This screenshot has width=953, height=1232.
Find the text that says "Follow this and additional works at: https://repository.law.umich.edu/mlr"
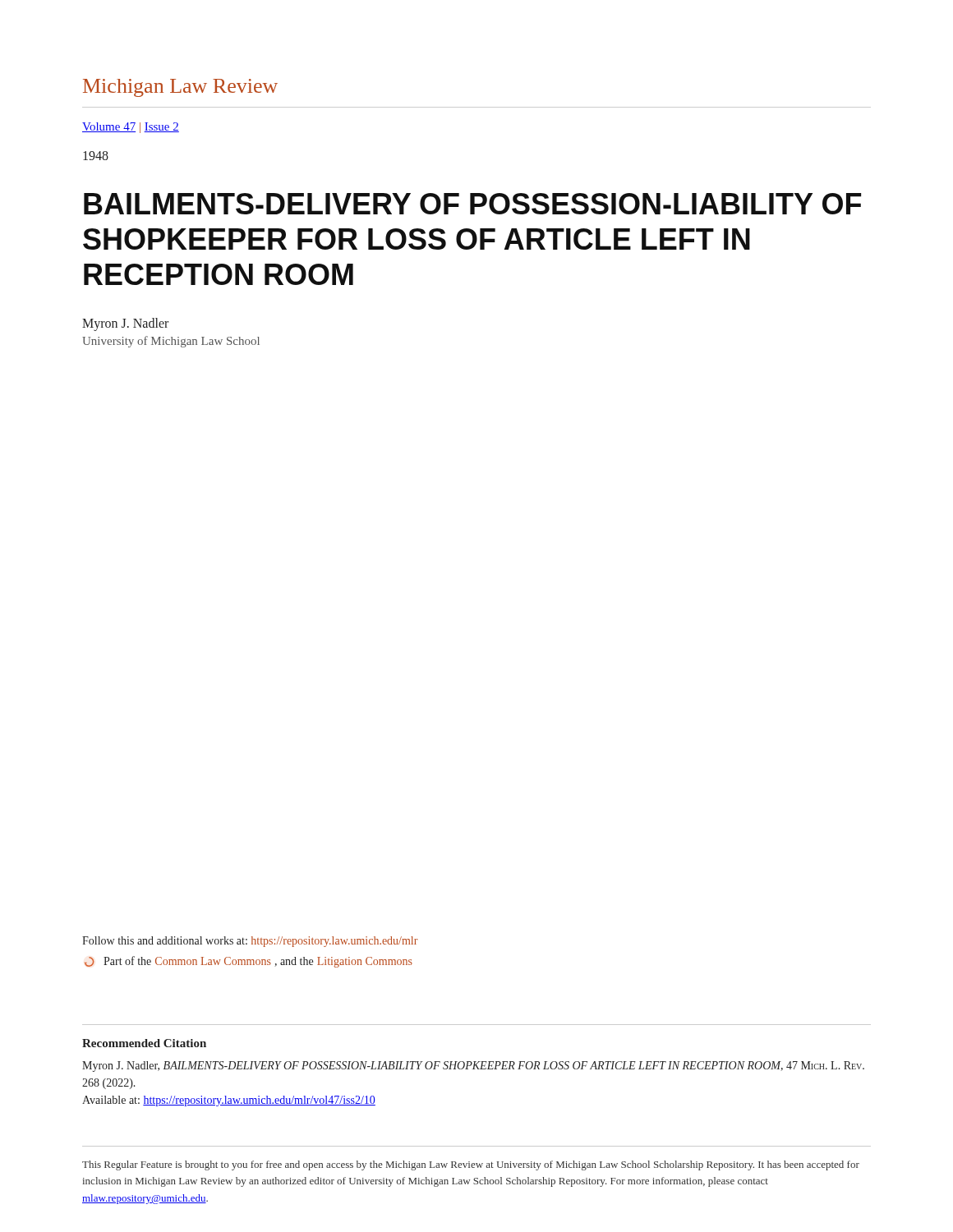click(x=250, y=942)
